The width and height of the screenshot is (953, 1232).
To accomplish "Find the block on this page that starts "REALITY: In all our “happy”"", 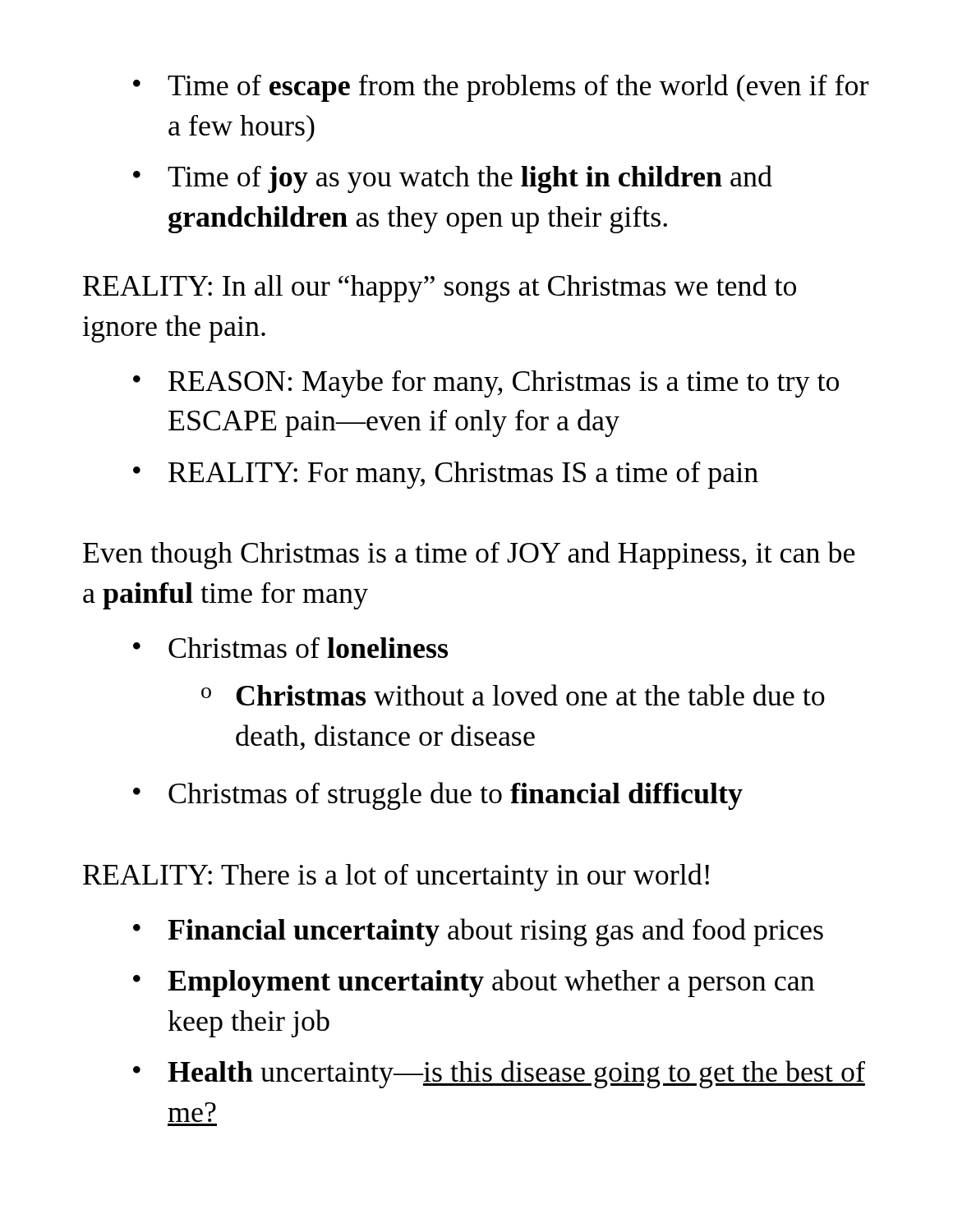I will pos(440,306).
